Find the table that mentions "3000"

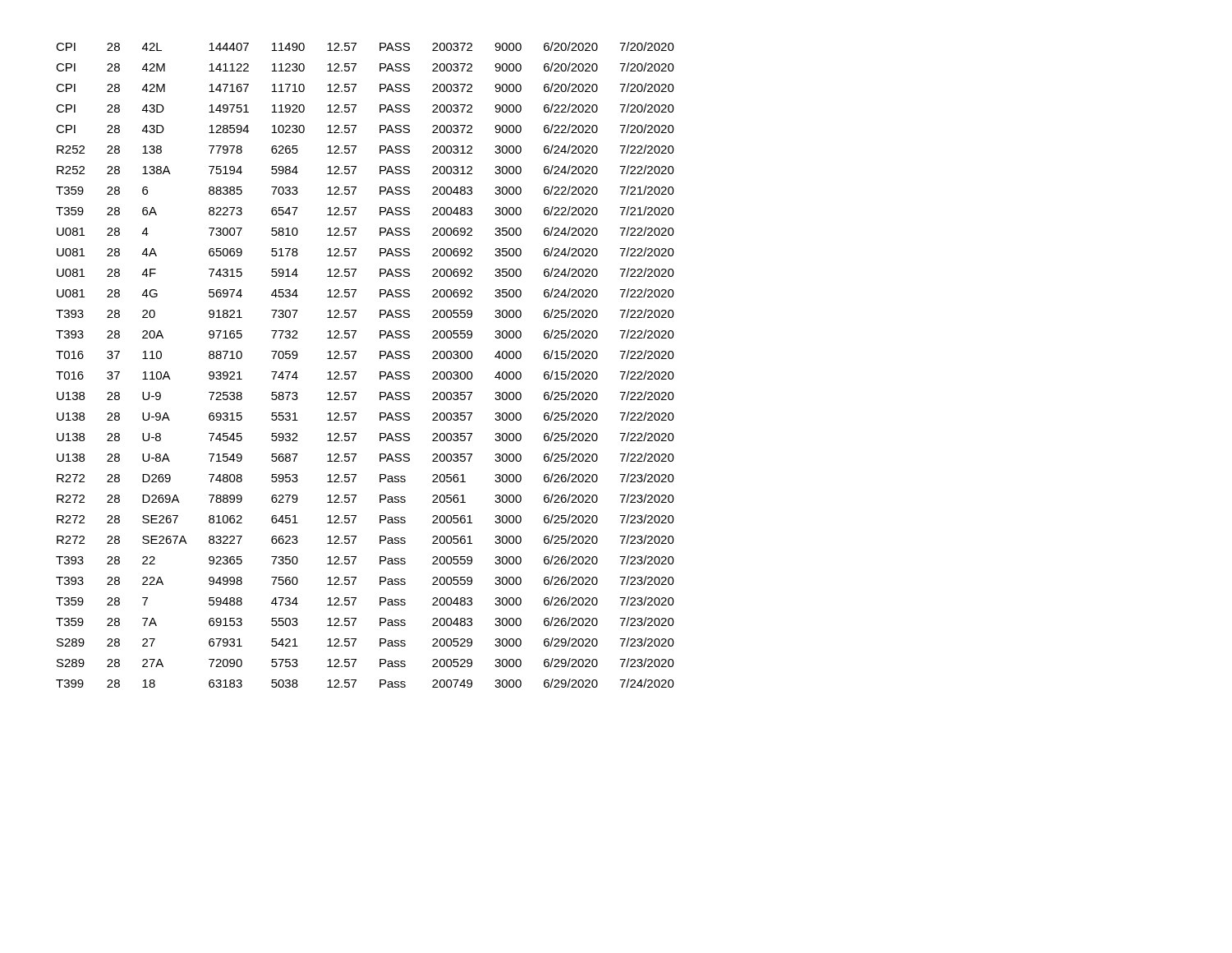tap(369, 363)
